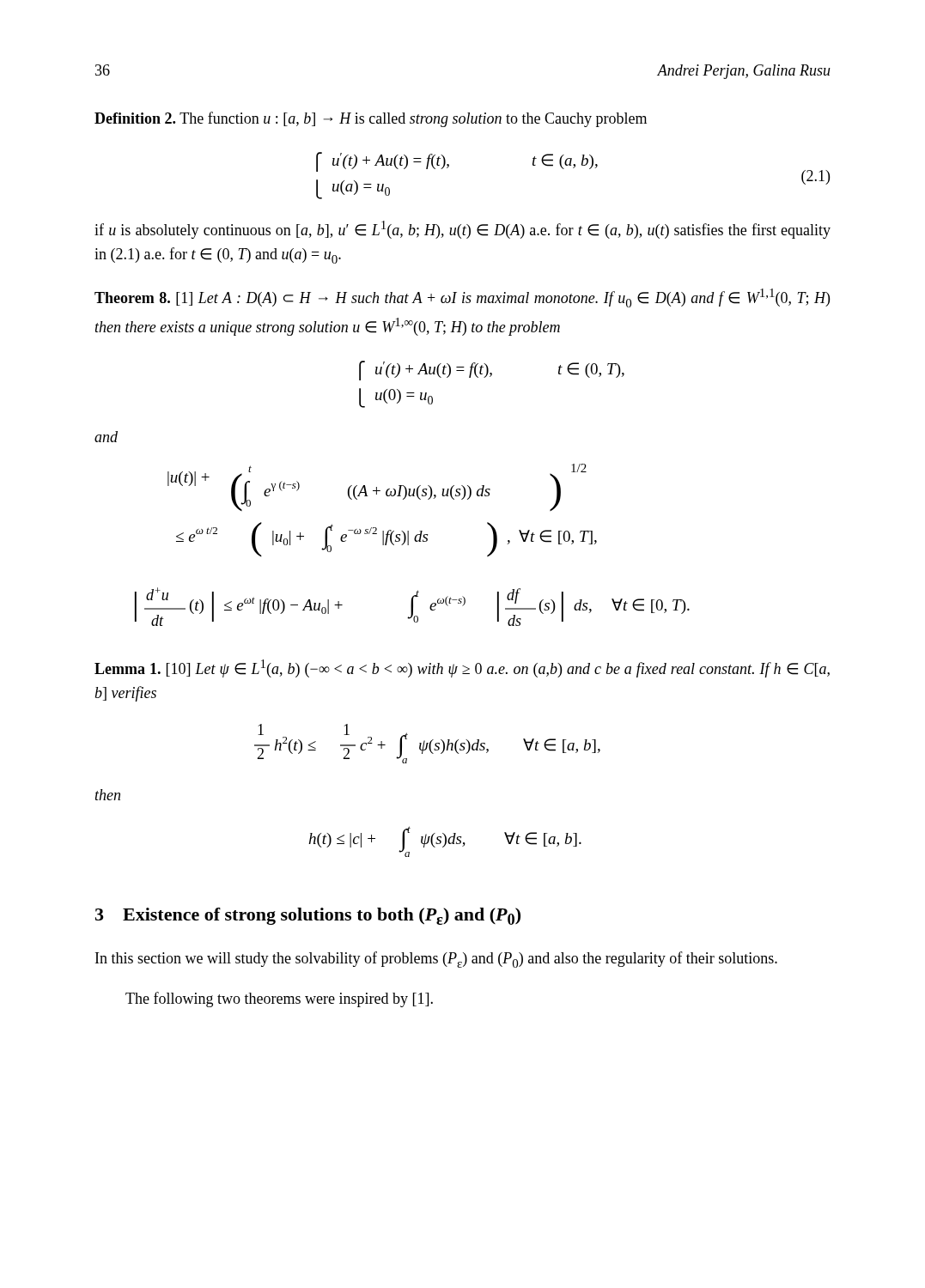This screenshot has height=1288, width=925.
Task: Select a section header
Action: click(308, 916)
